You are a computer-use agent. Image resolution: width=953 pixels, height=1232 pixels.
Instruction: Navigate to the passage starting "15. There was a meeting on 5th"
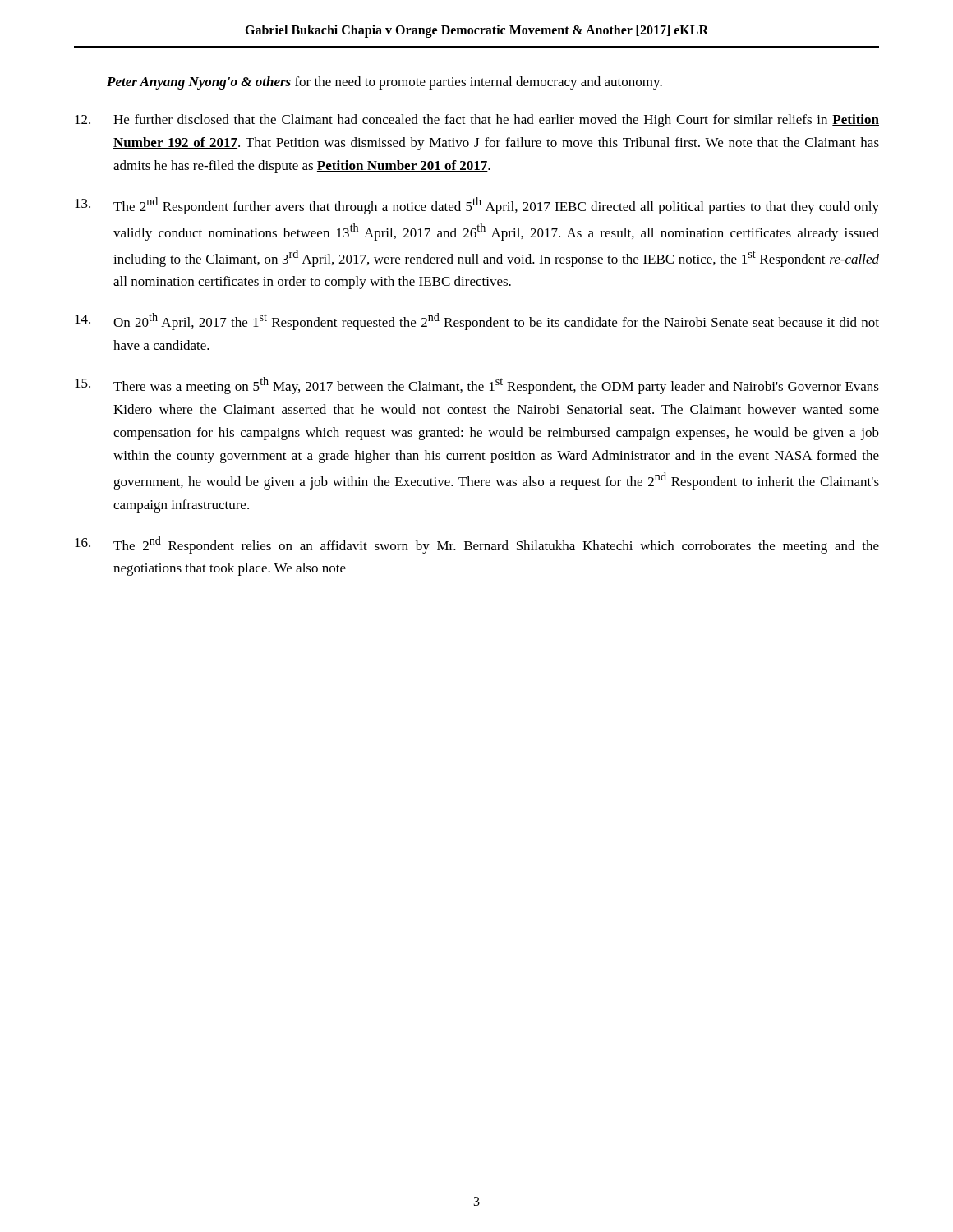[476, 444]
